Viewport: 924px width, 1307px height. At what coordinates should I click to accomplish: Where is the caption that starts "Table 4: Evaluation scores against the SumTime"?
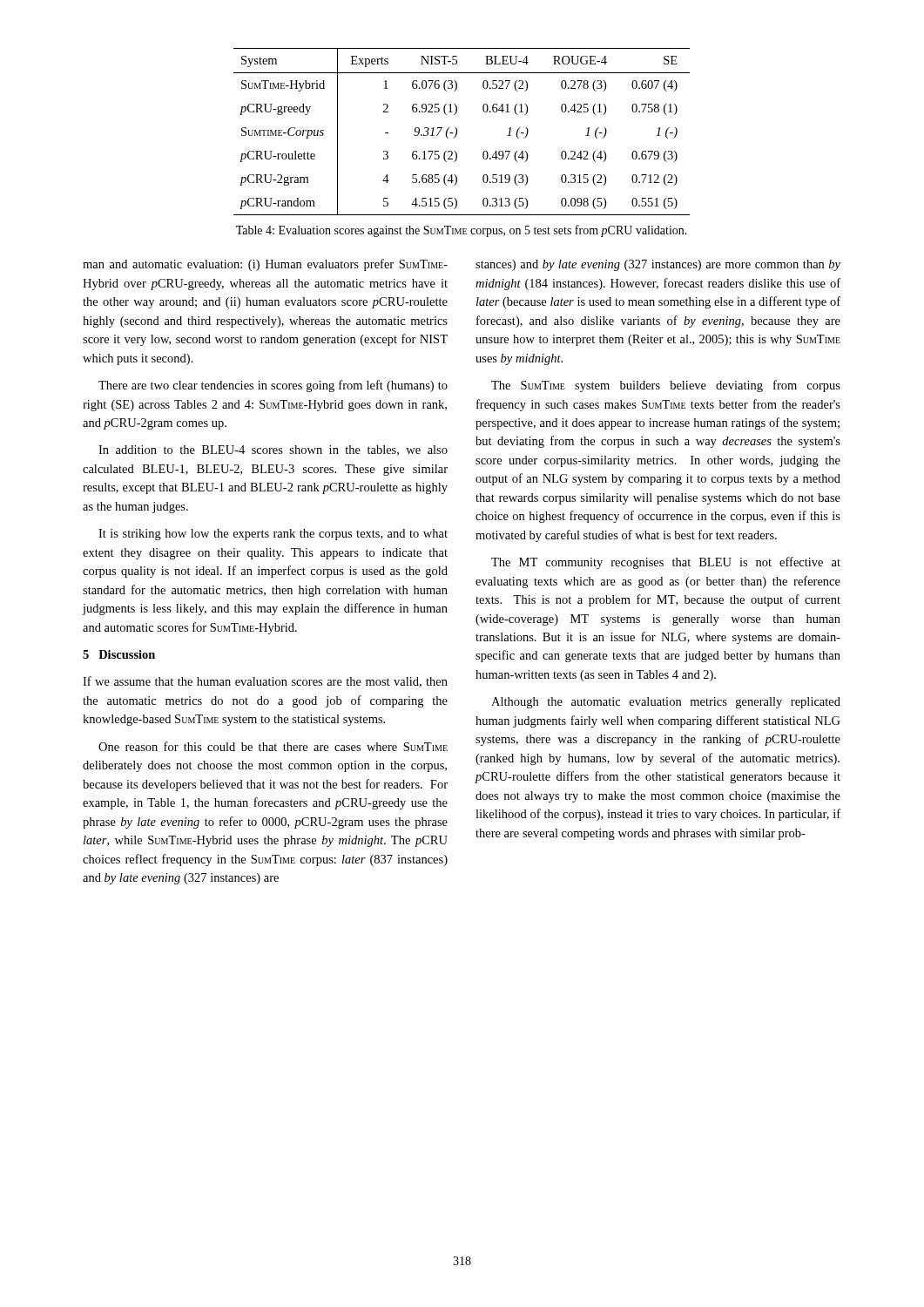tap(462, 231)
